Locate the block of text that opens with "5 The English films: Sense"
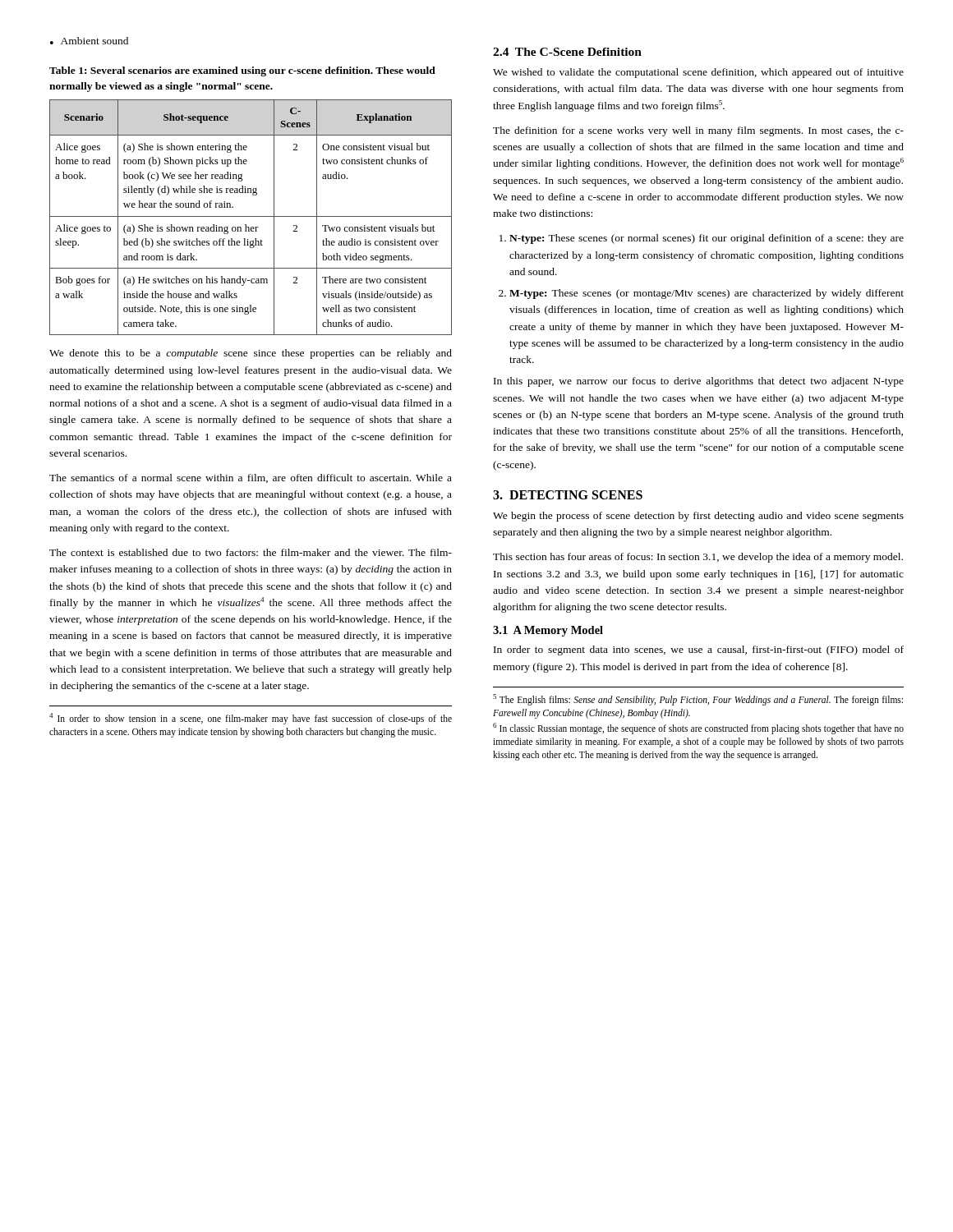The height and width of the screenshot is (1232, 953). (x=698, y=727)
